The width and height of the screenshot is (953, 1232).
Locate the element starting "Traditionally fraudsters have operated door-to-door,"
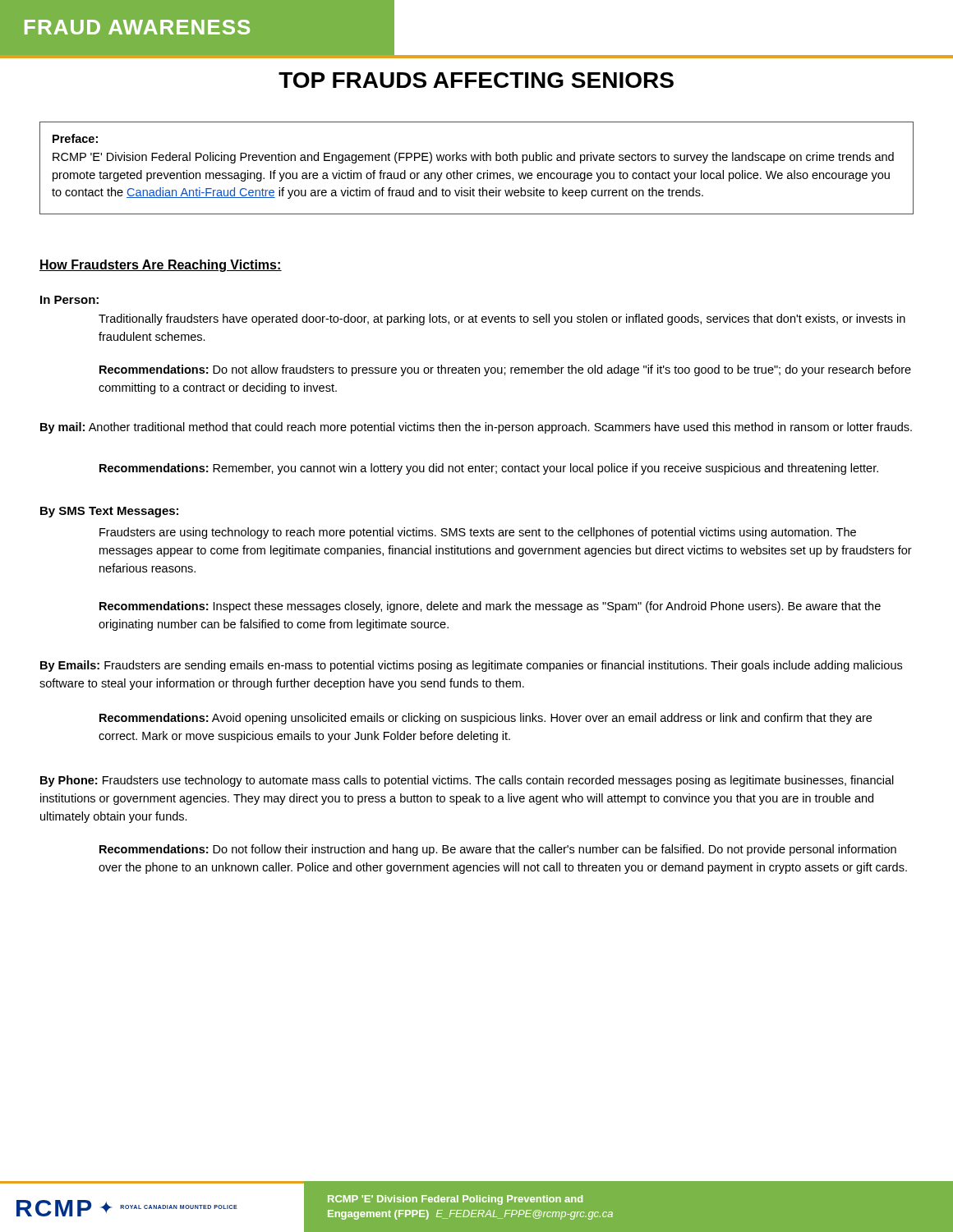coord(502,328)
